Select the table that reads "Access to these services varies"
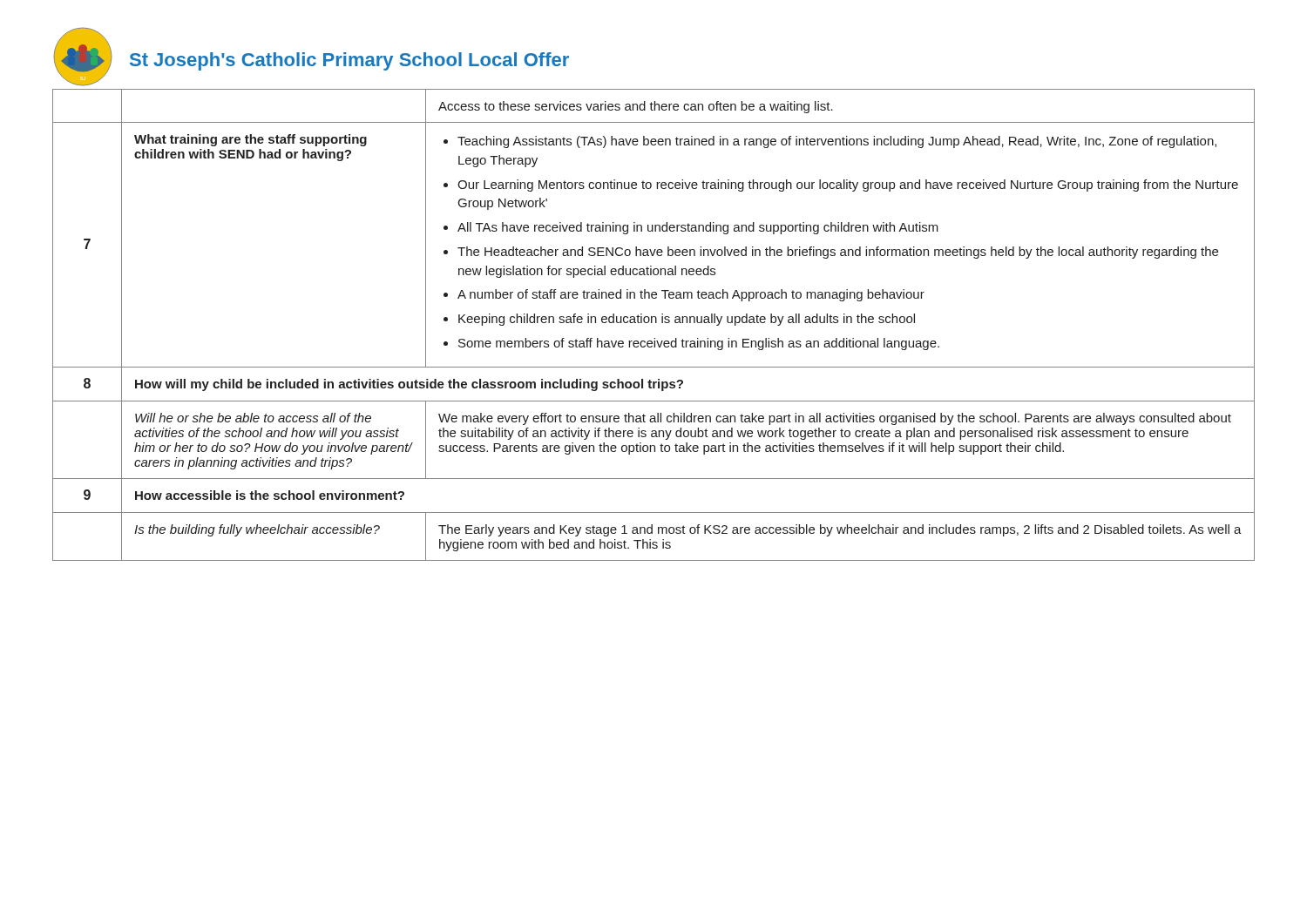Viewport: 1307px width, 924px height. tap(654, 325)
